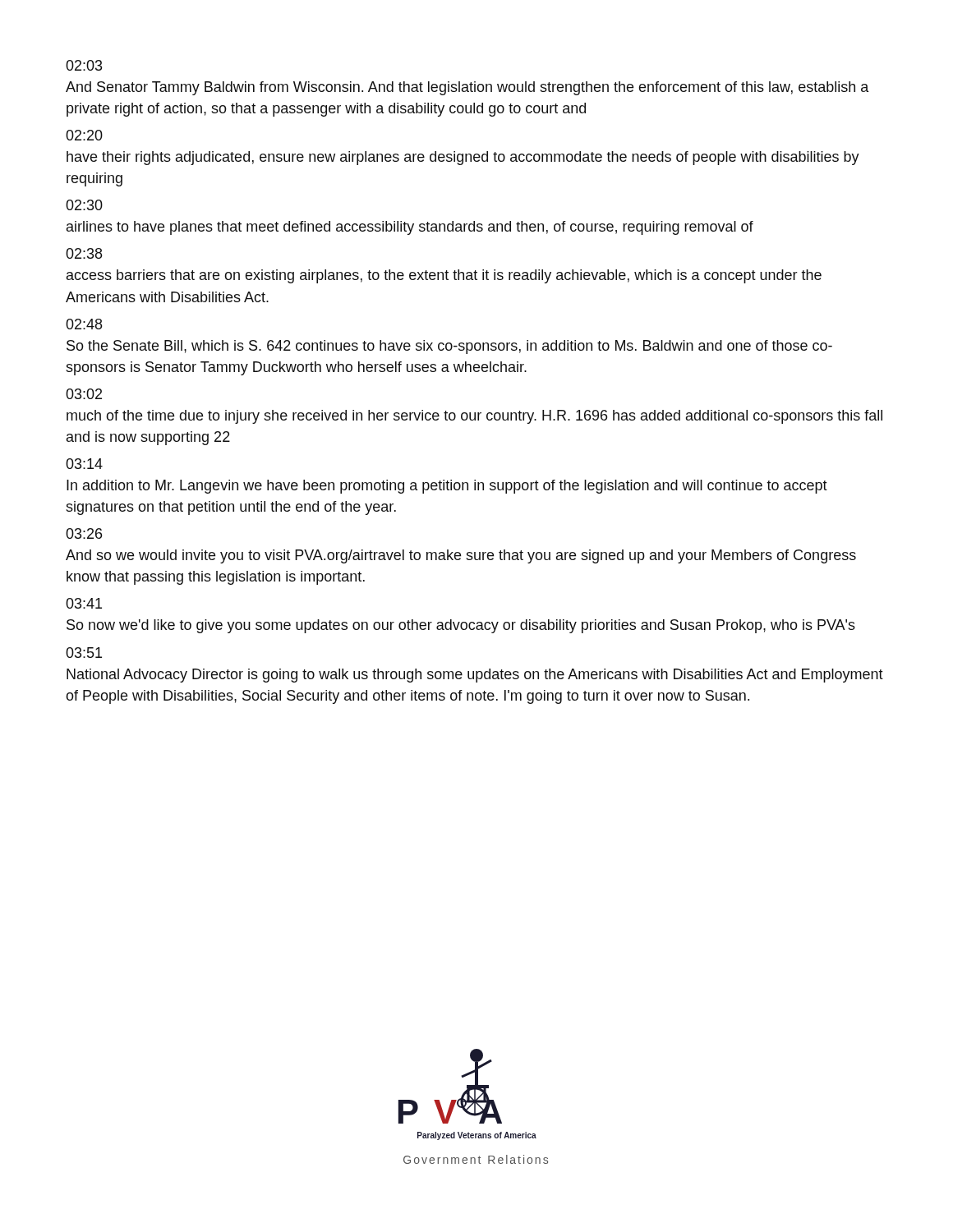The width and height of the screenshot is (953, 1232).
Task: Point to the block beginning "02:38 access barriers that are on existing airplanes,"
Action: 476,277
